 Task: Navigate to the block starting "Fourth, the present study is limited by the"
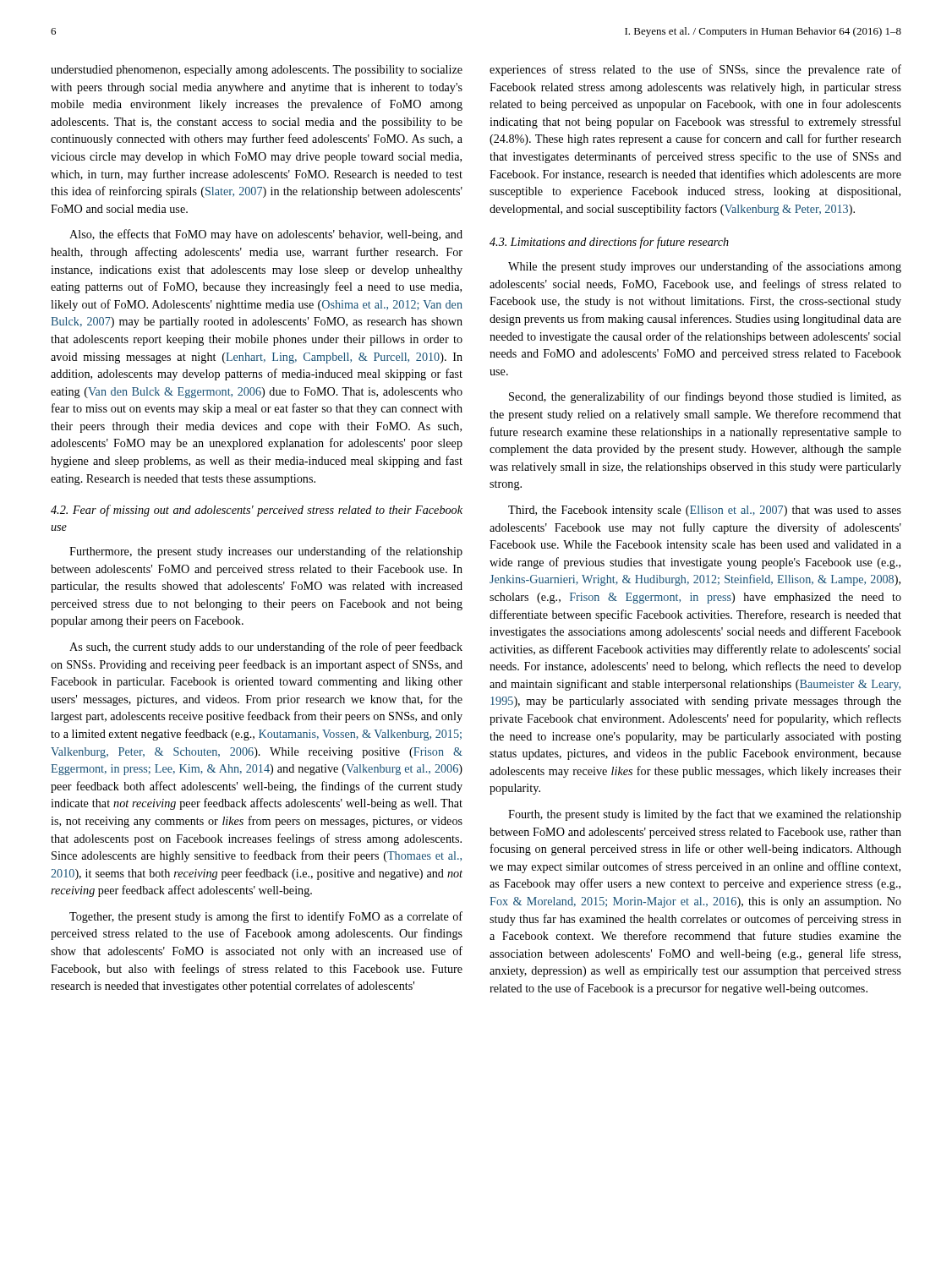point(695,901)
